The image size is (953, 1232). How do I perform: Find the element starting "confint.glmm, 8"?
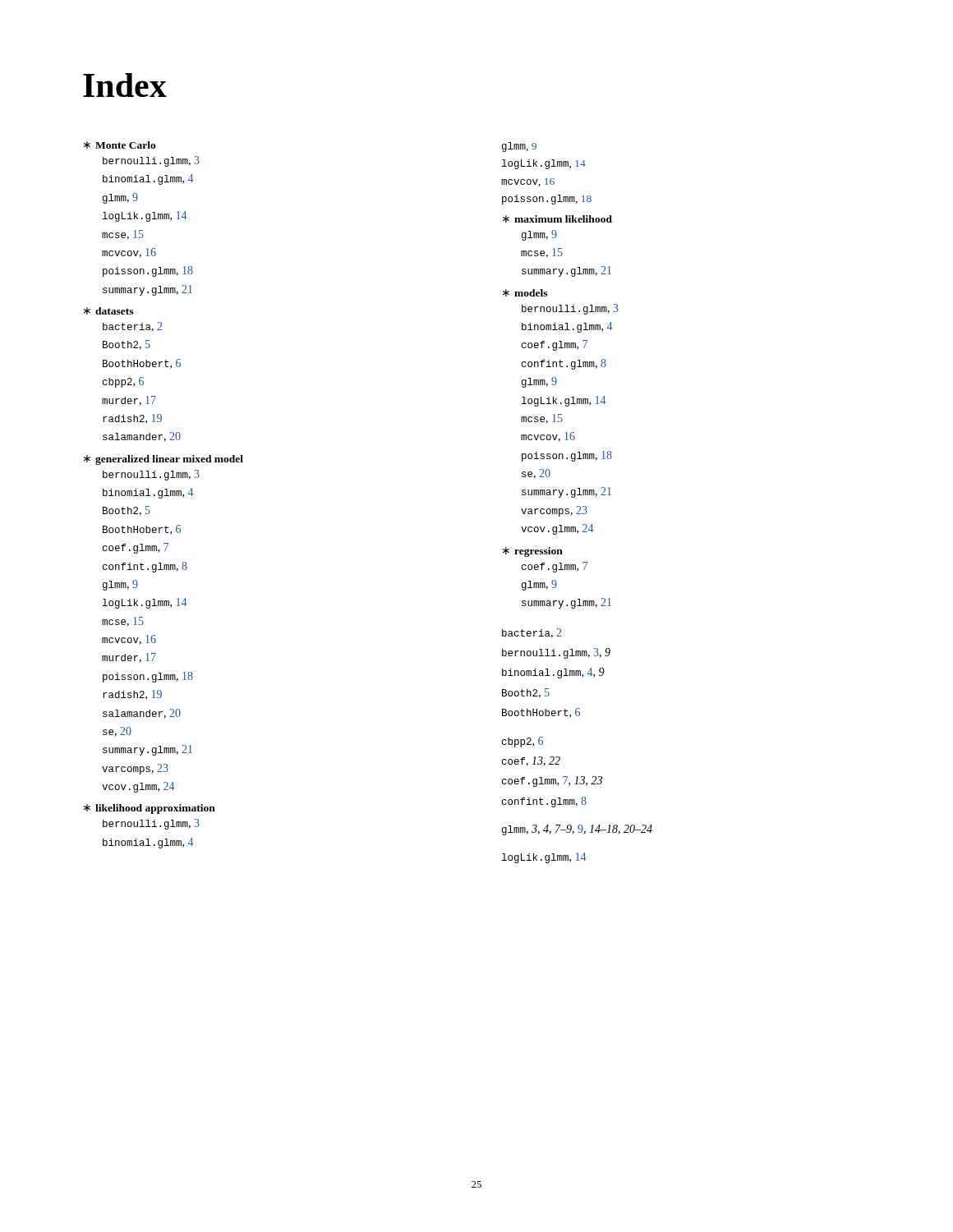(544, 801)
